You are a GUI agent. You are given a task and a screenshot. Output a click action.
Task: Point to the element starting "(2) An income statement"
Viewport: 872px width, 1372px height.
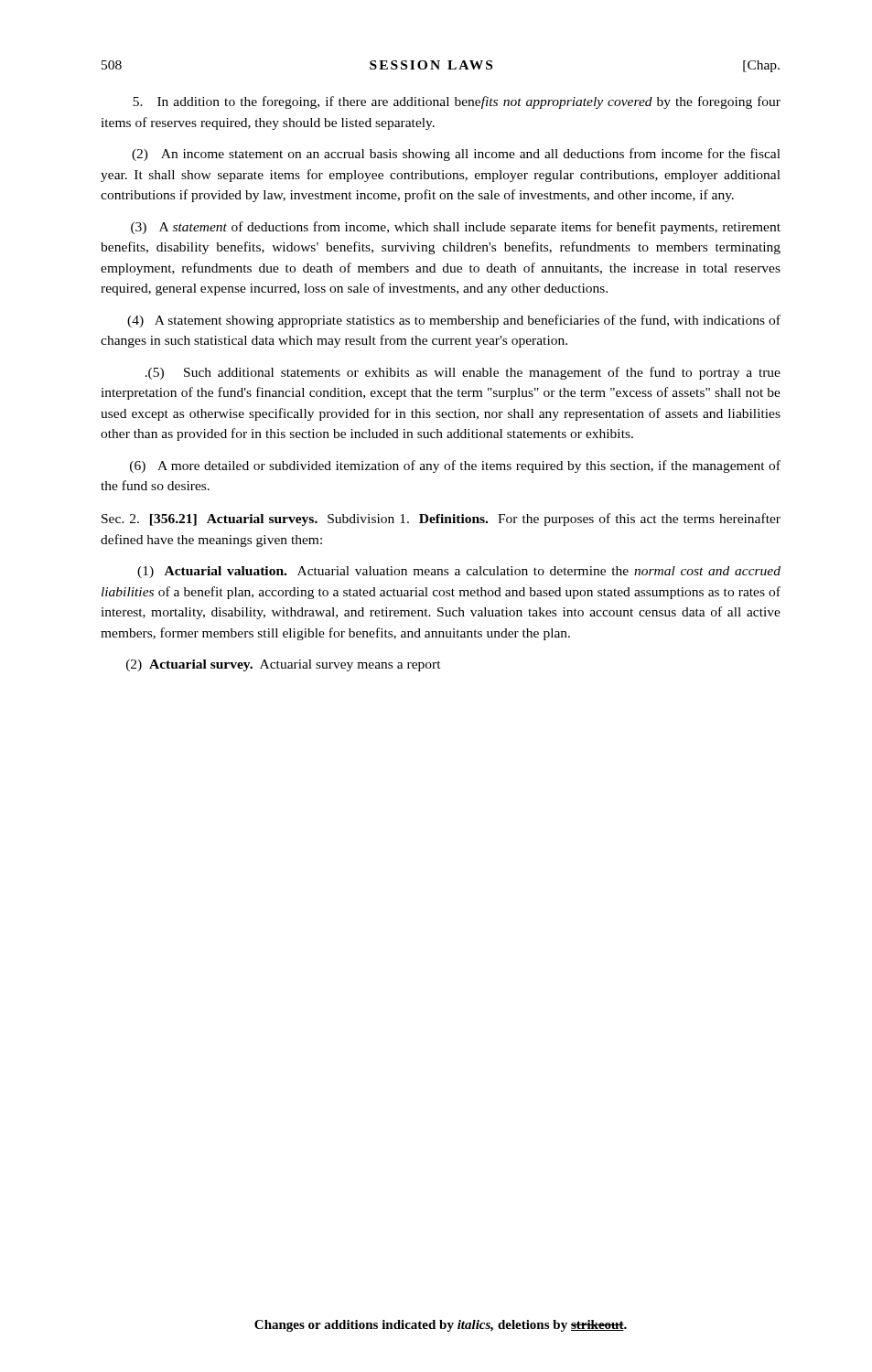click(441, 174)
